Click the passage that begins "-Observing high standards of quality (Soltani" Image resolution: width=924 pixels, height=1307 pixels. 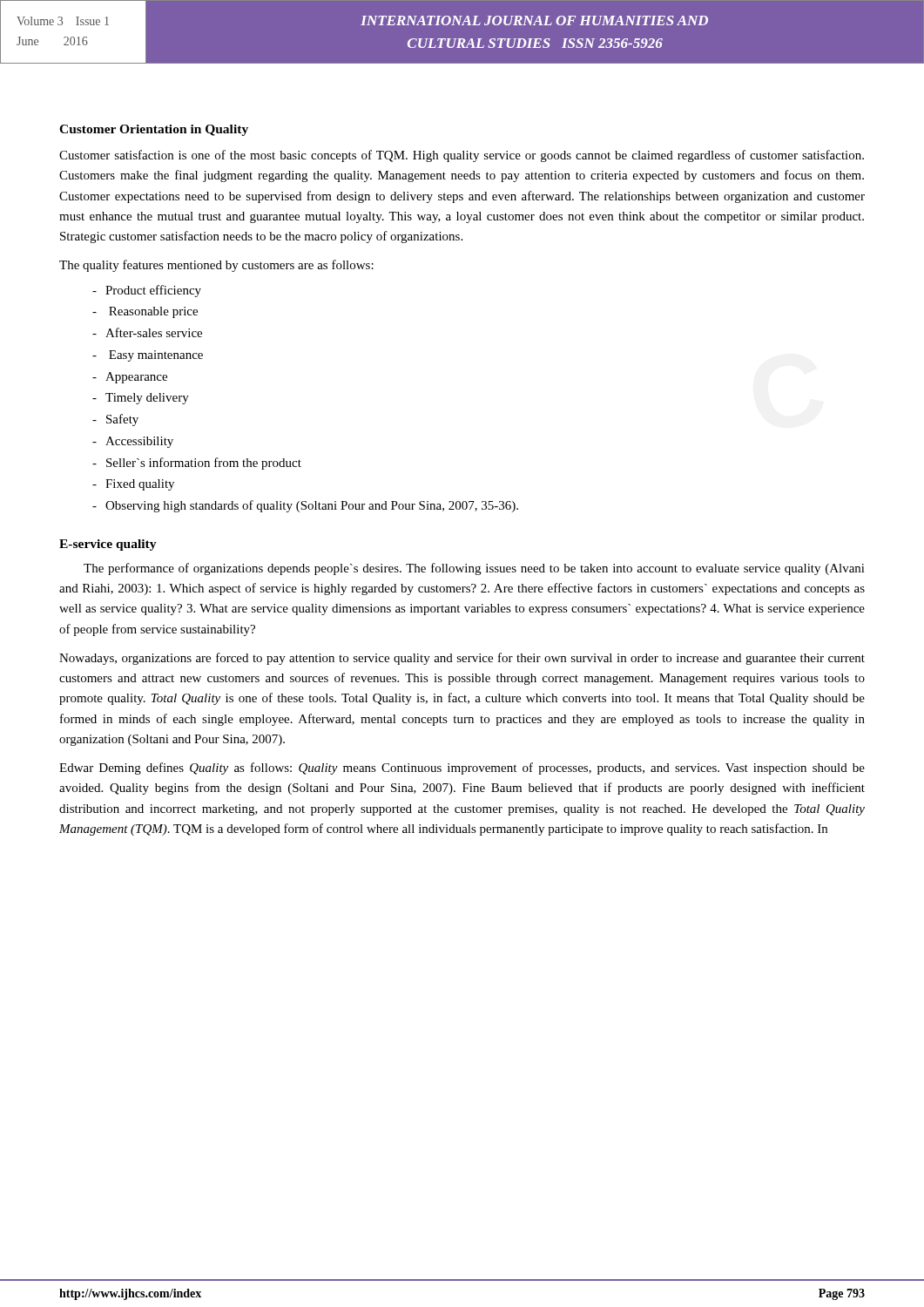tap(306, 506)
